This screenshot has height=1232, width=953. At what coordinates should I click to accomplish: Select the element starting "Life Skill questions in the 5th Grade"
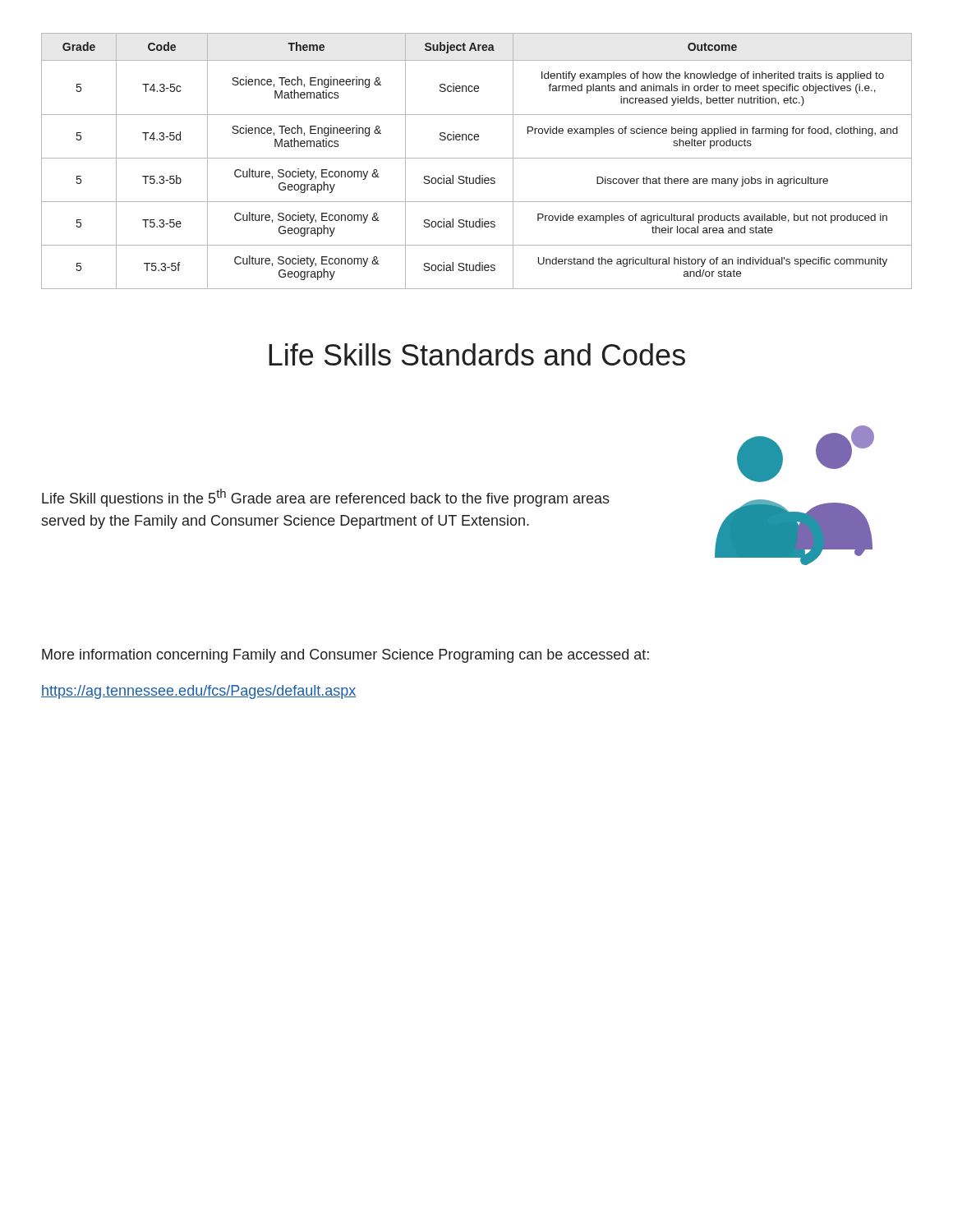point(325,508)
